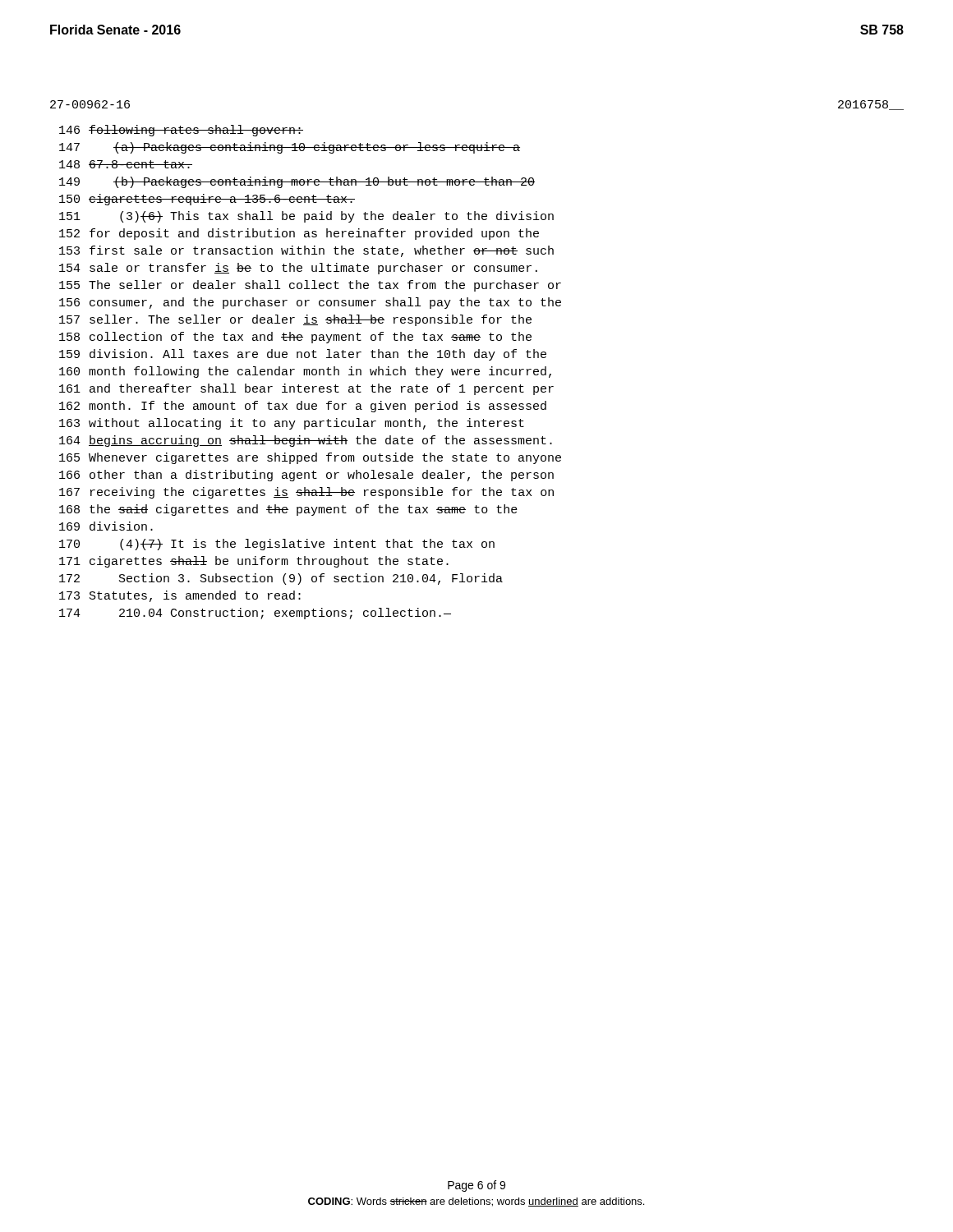Screen dimensions: 1232x953
Task: Locate the block of text that opens with "163 without allocating"
Action: pyautogui.click(x=476, y=424)
